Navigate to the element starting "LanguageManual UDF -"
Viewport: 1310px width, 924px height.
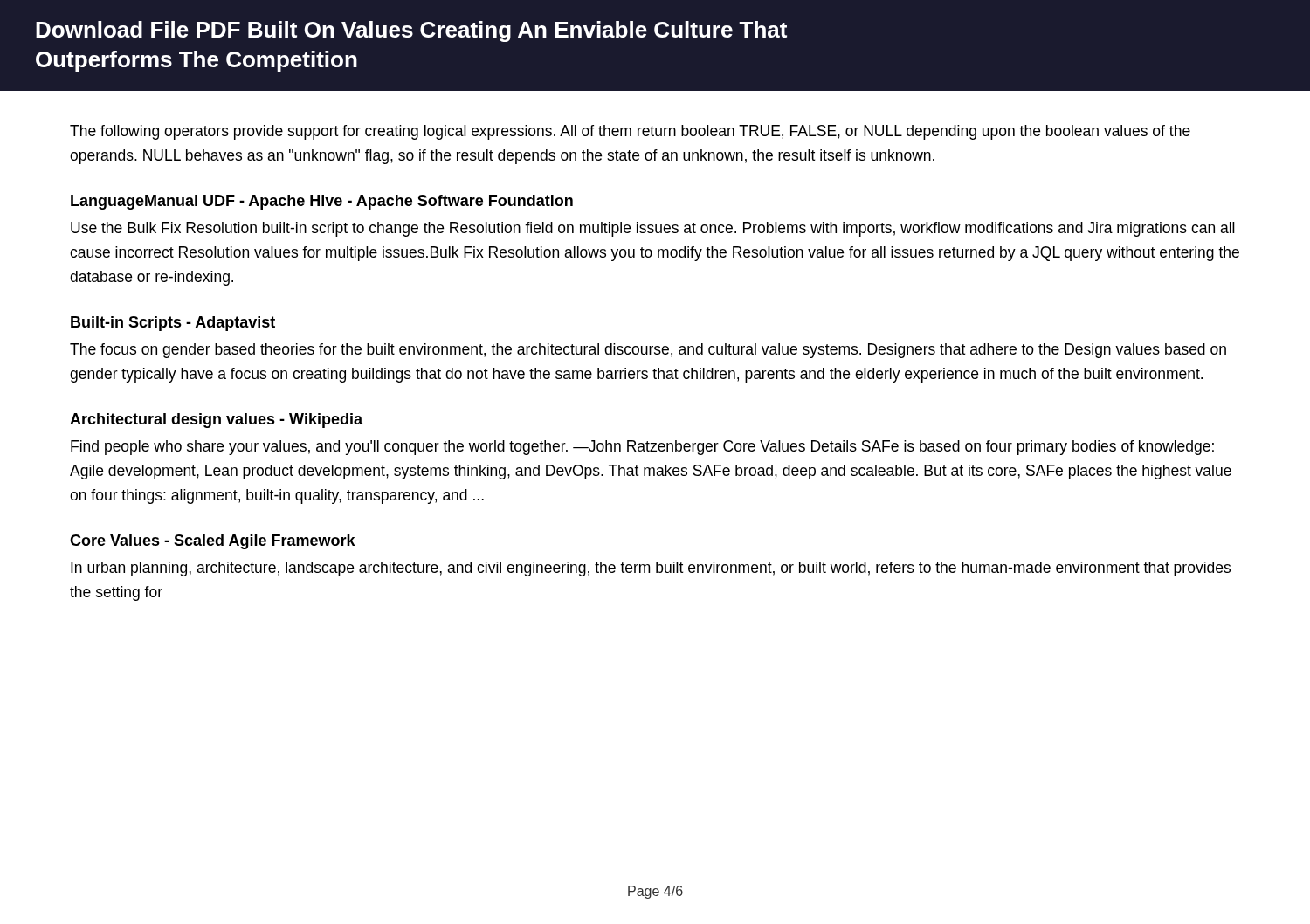(x=322, y=201)
